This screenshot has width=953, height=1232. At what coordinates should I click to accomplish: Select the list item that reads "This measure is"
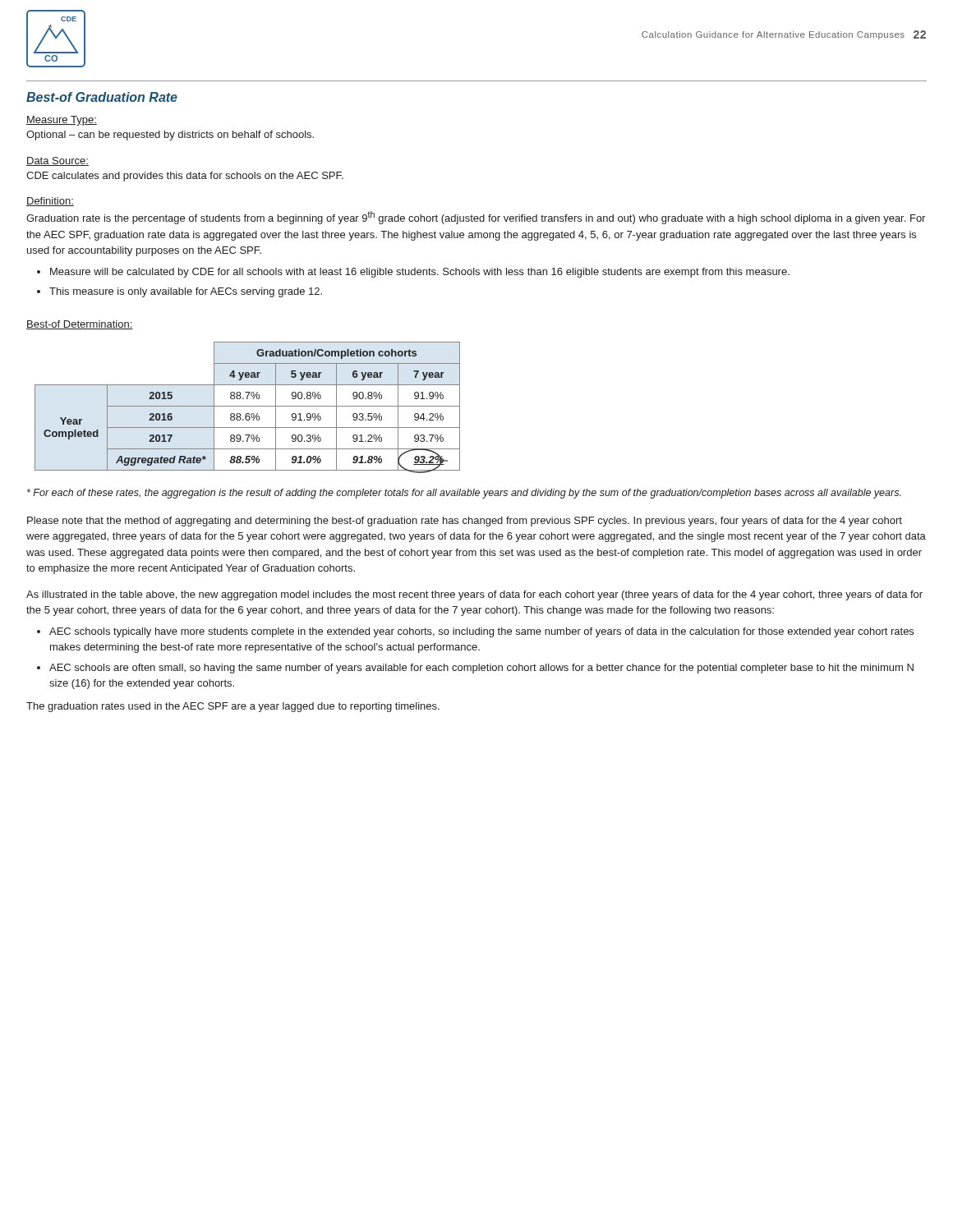point(186,291)
